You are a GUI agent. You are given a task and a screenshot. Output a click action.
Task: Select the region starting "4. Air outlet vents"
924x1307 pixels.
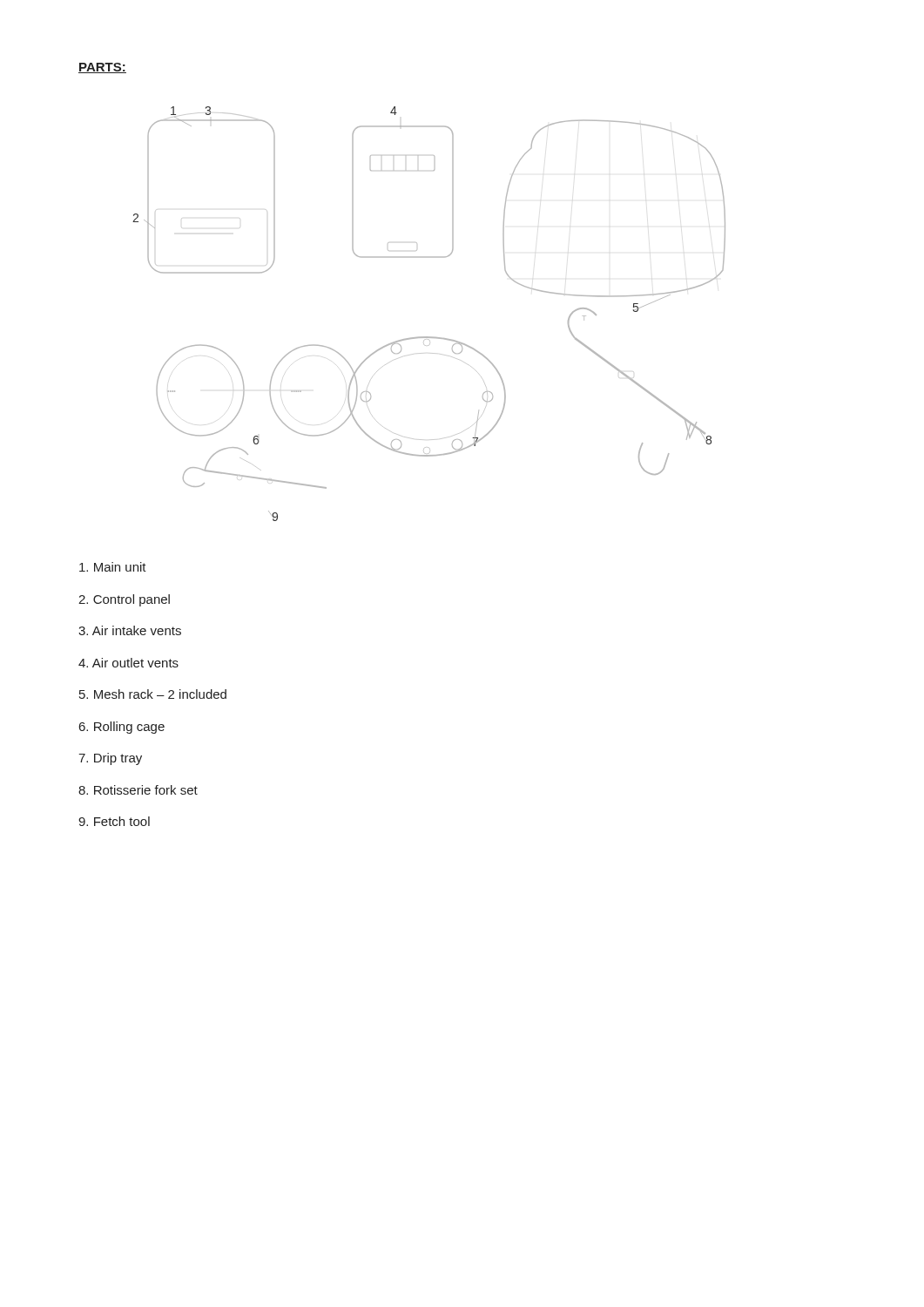click(128, 662)
